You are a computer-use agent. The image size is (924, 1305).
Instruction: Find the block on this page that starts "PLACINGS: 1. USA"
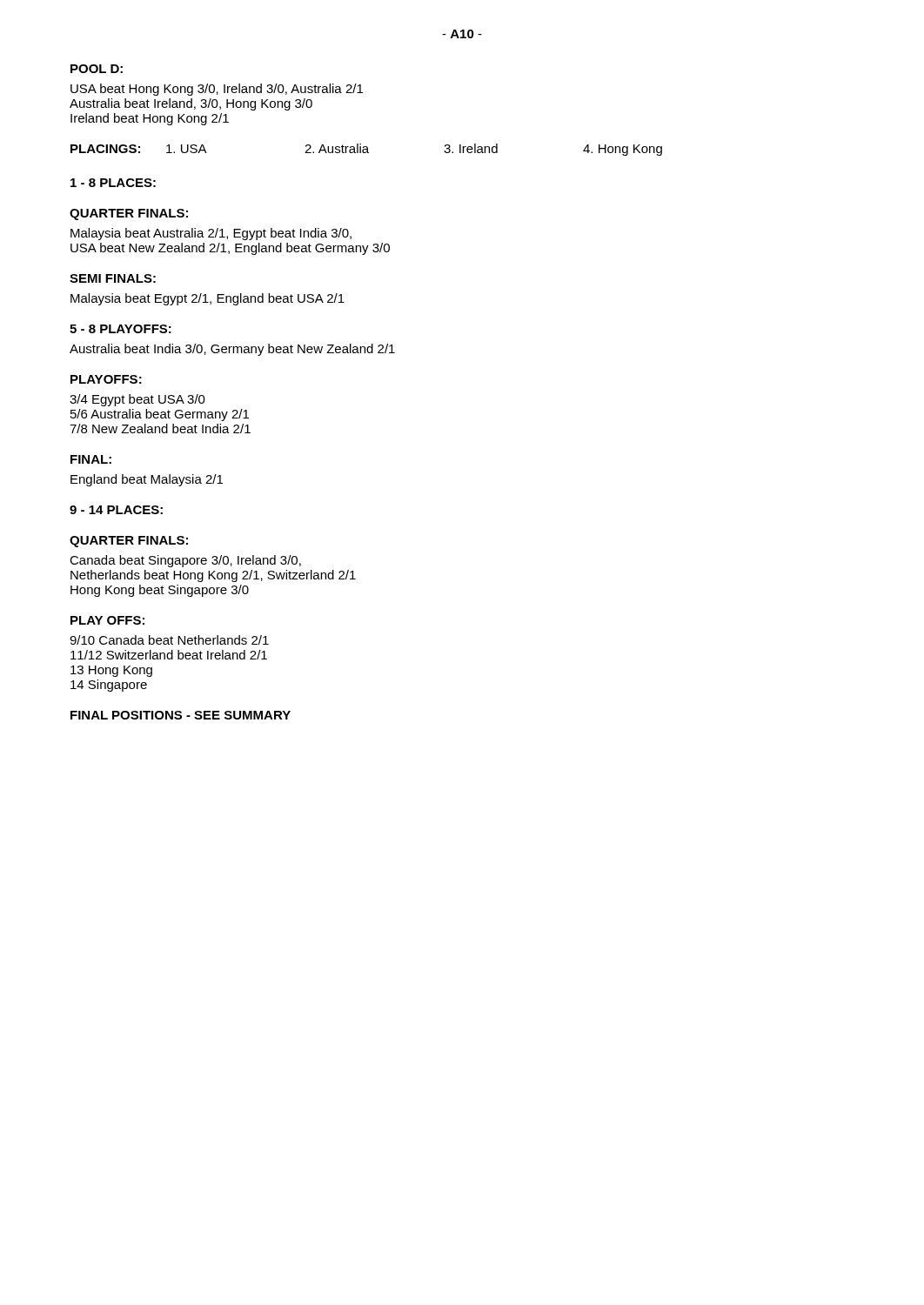pos(462,148)
